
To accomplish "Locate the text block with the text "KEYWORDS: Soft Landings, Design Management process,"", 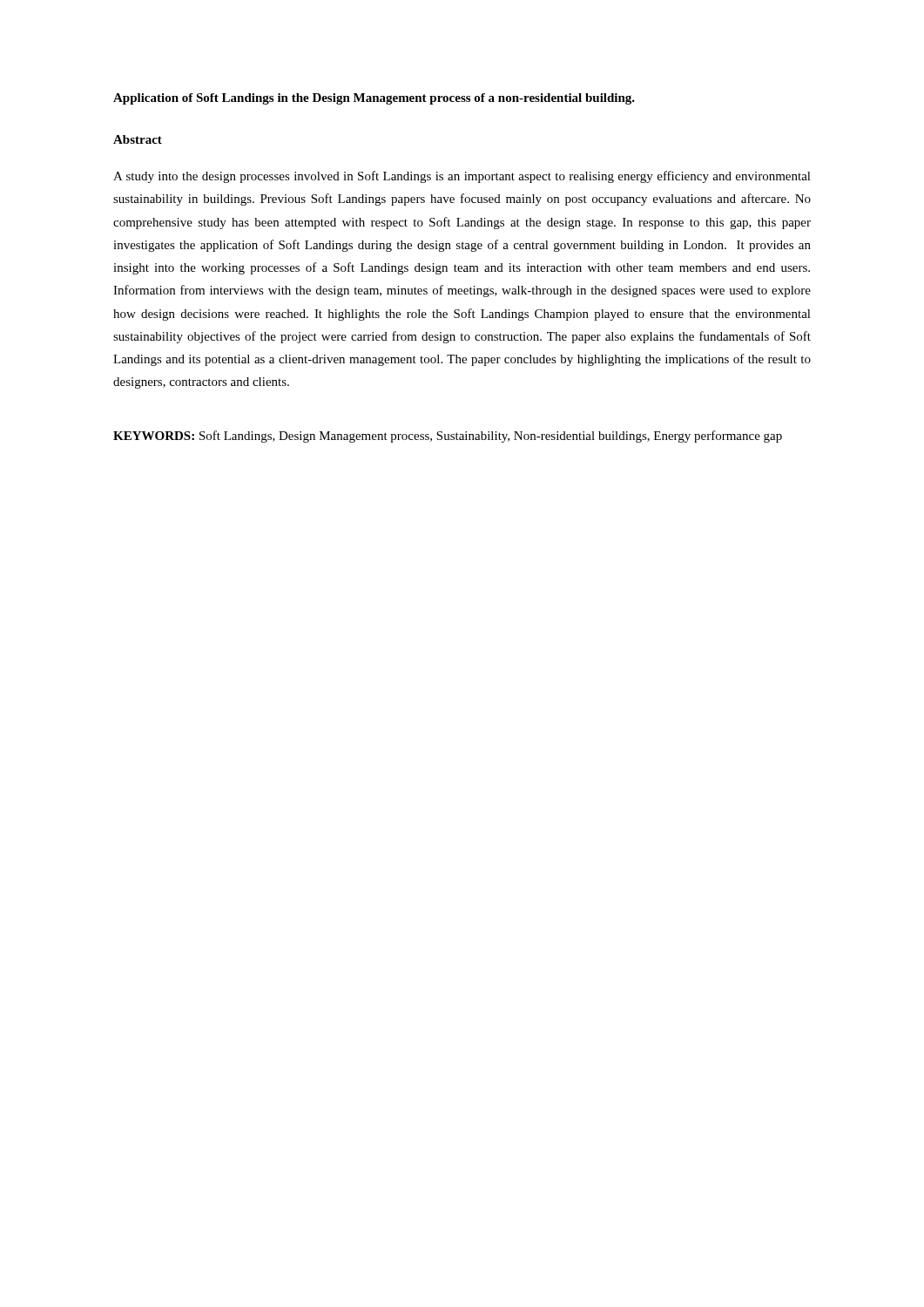I will 448,435.
